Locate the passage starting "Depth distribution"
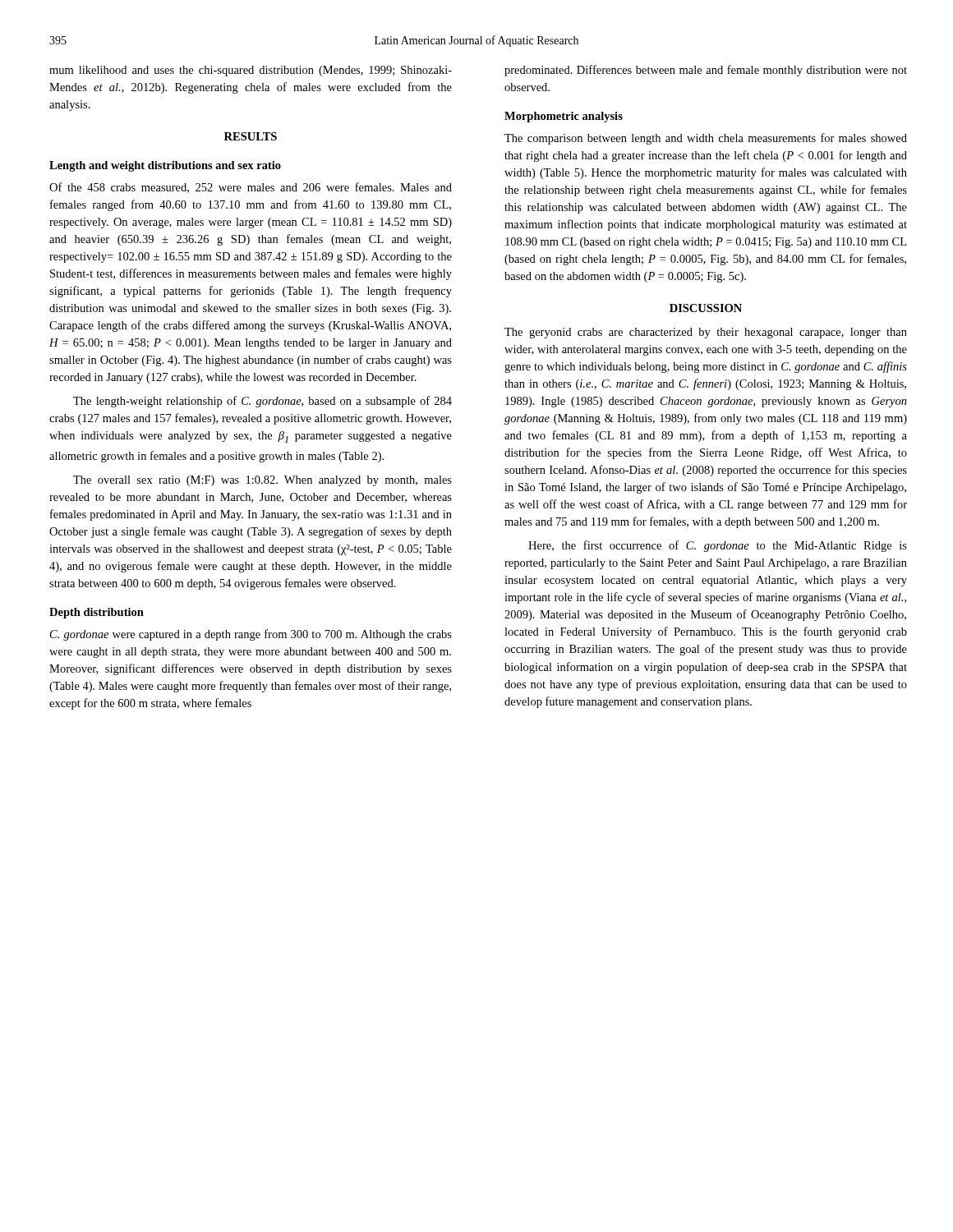Image resolution: width=953 pixels, height=1232 pixels. click(96, 612)
